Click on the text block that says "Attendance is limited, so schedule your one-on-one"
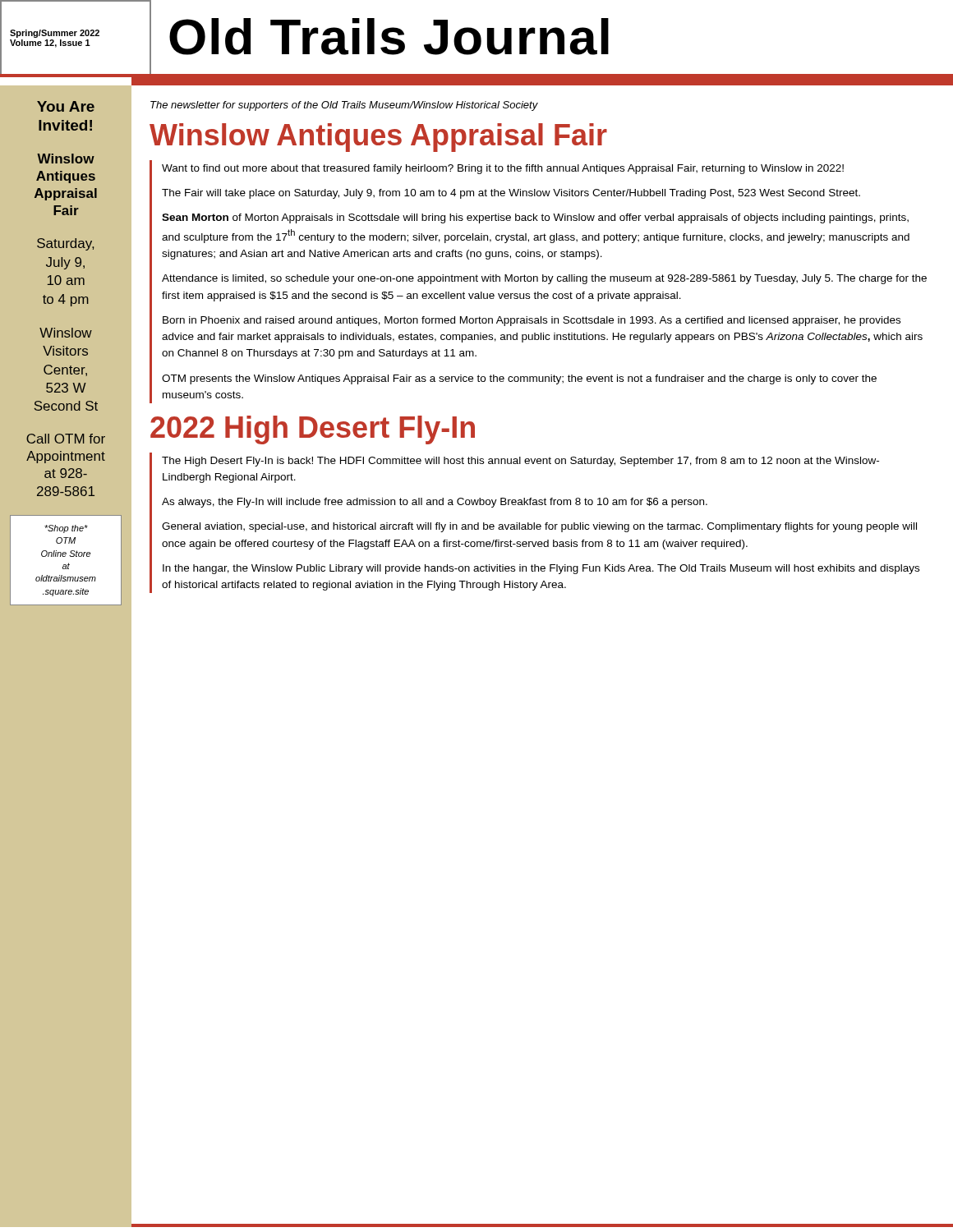This screenshot has width=953, height=1232. 545,287
